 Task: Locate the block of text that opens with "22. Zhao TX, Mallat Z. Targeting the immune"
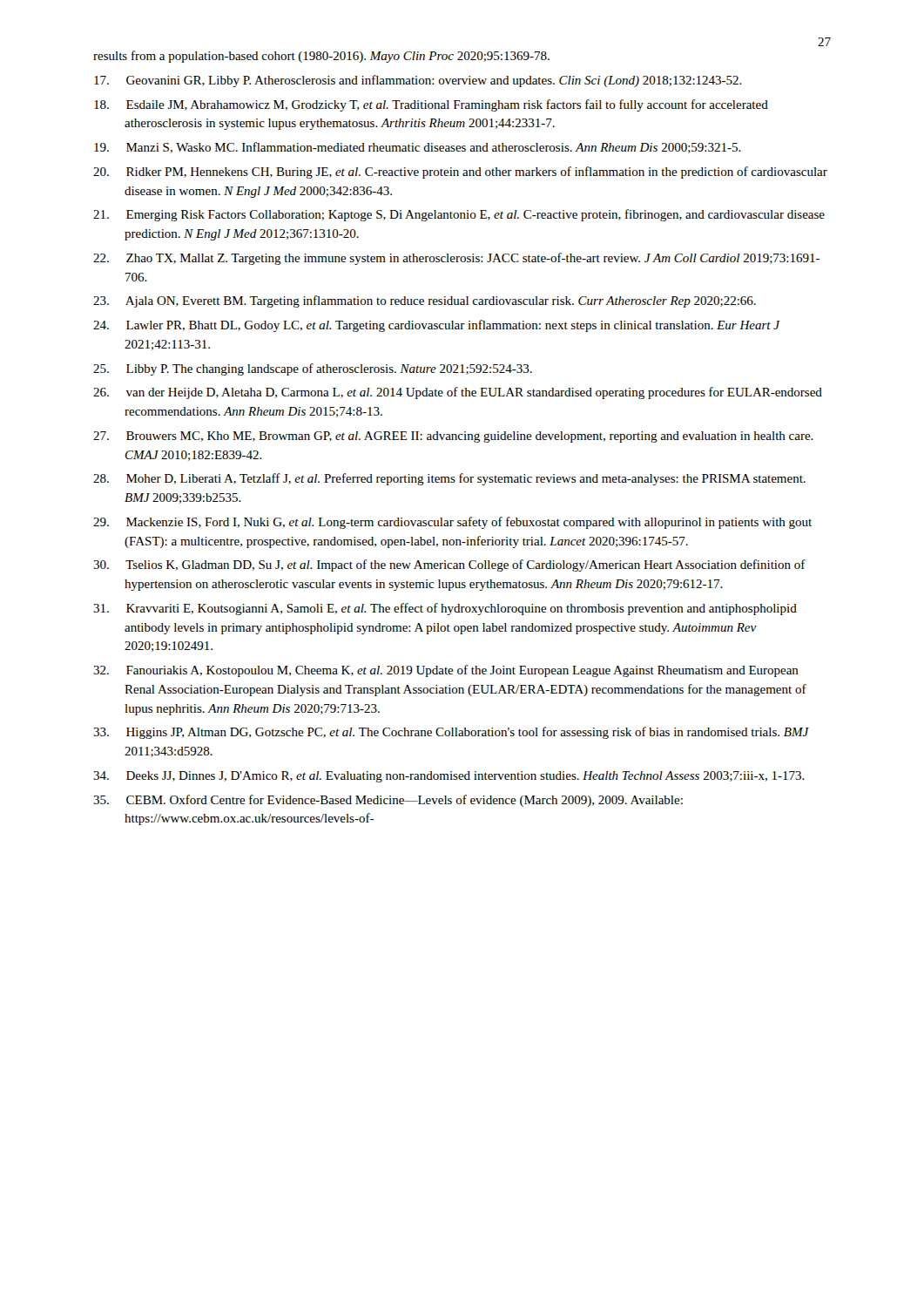[x=457, y=267]
